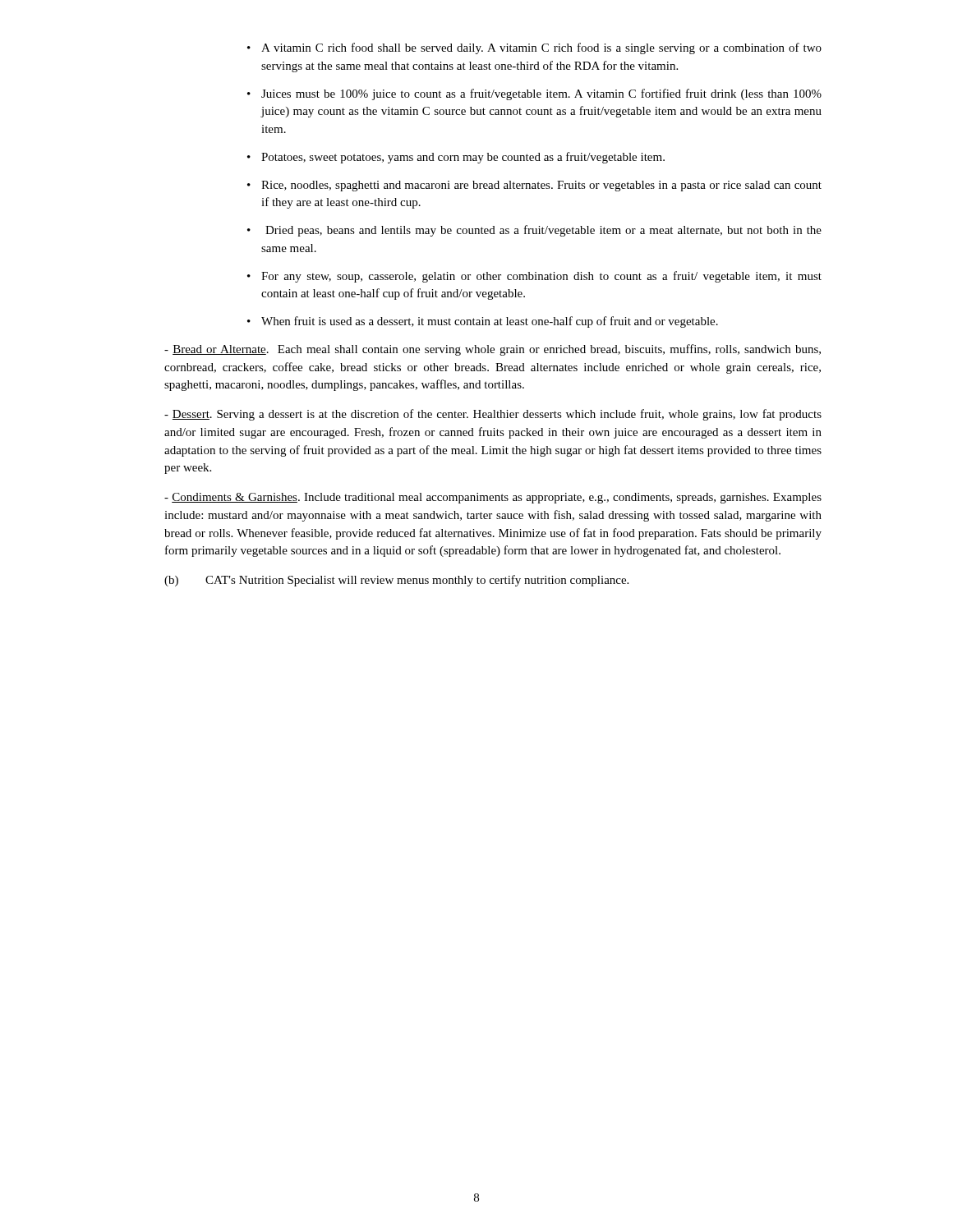Find the text starting "• A vitamin C rich"
The width and height of the screenshot is (953, 1232).
coord(534,57)
